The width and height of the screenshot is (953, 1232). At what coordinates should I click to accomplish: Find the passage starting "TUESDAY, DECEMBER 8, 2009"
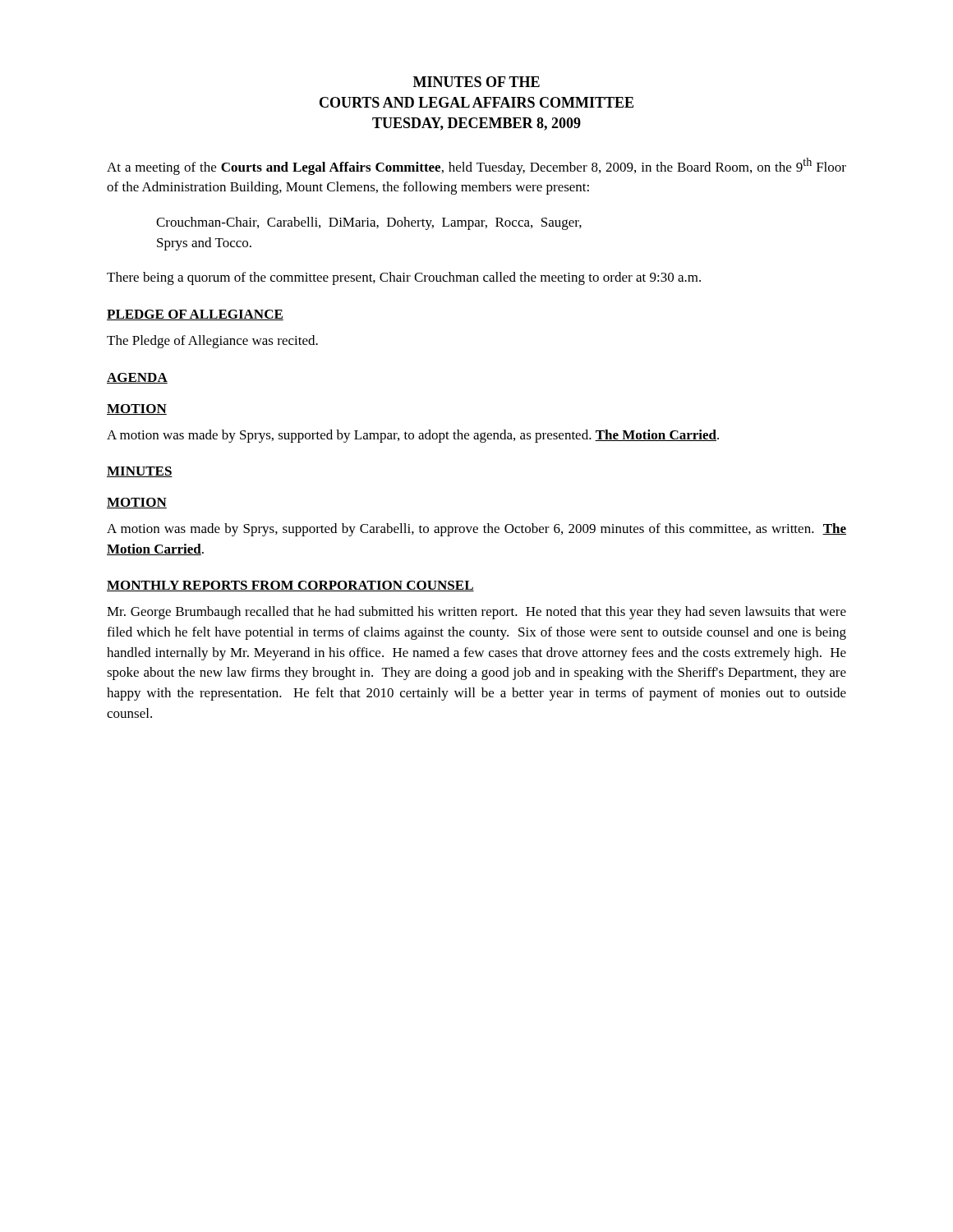(x=476, y=124)
